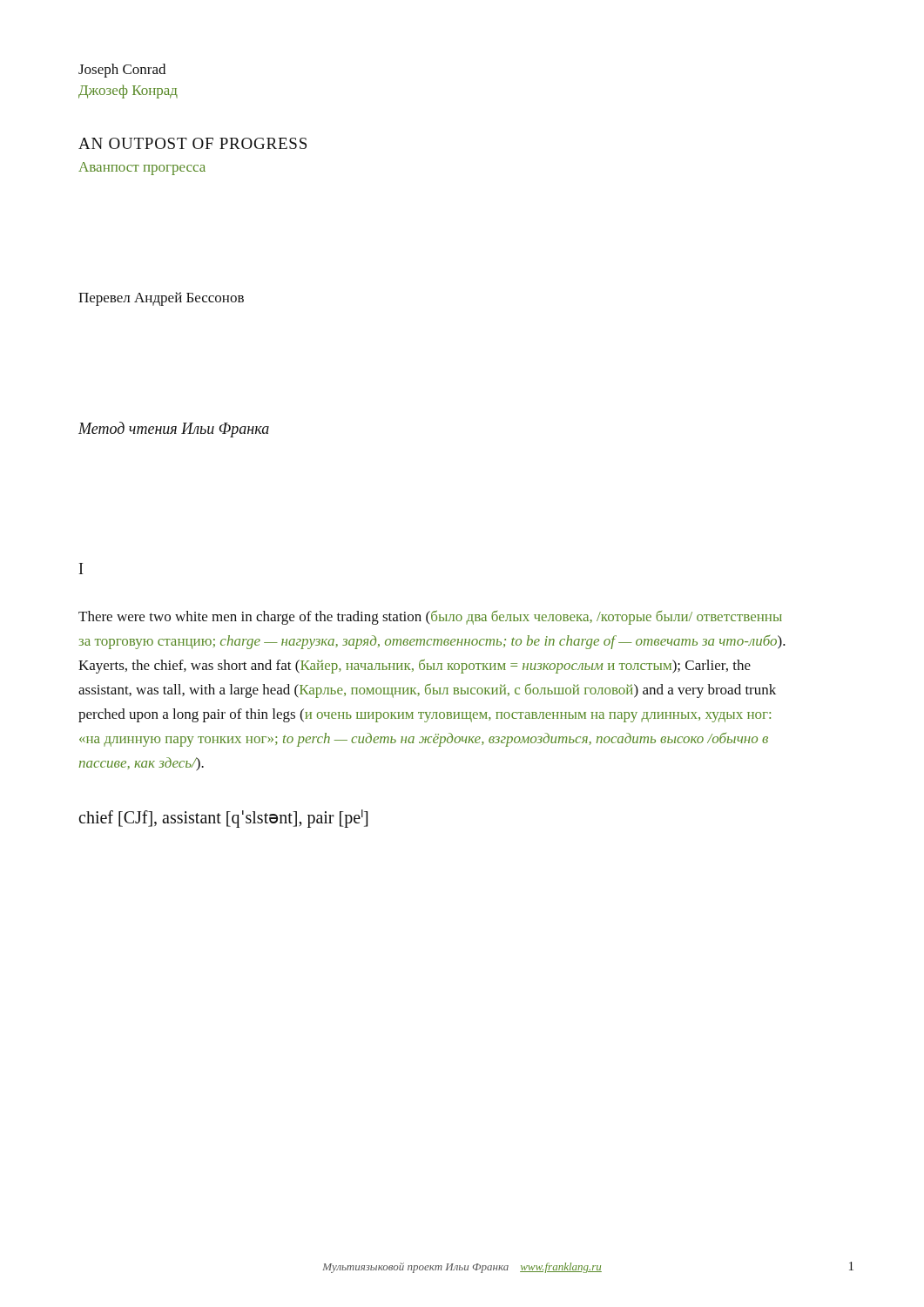
Task: Click on the text with the text "Аванпост прогресса"
Action: pos(142,167)
